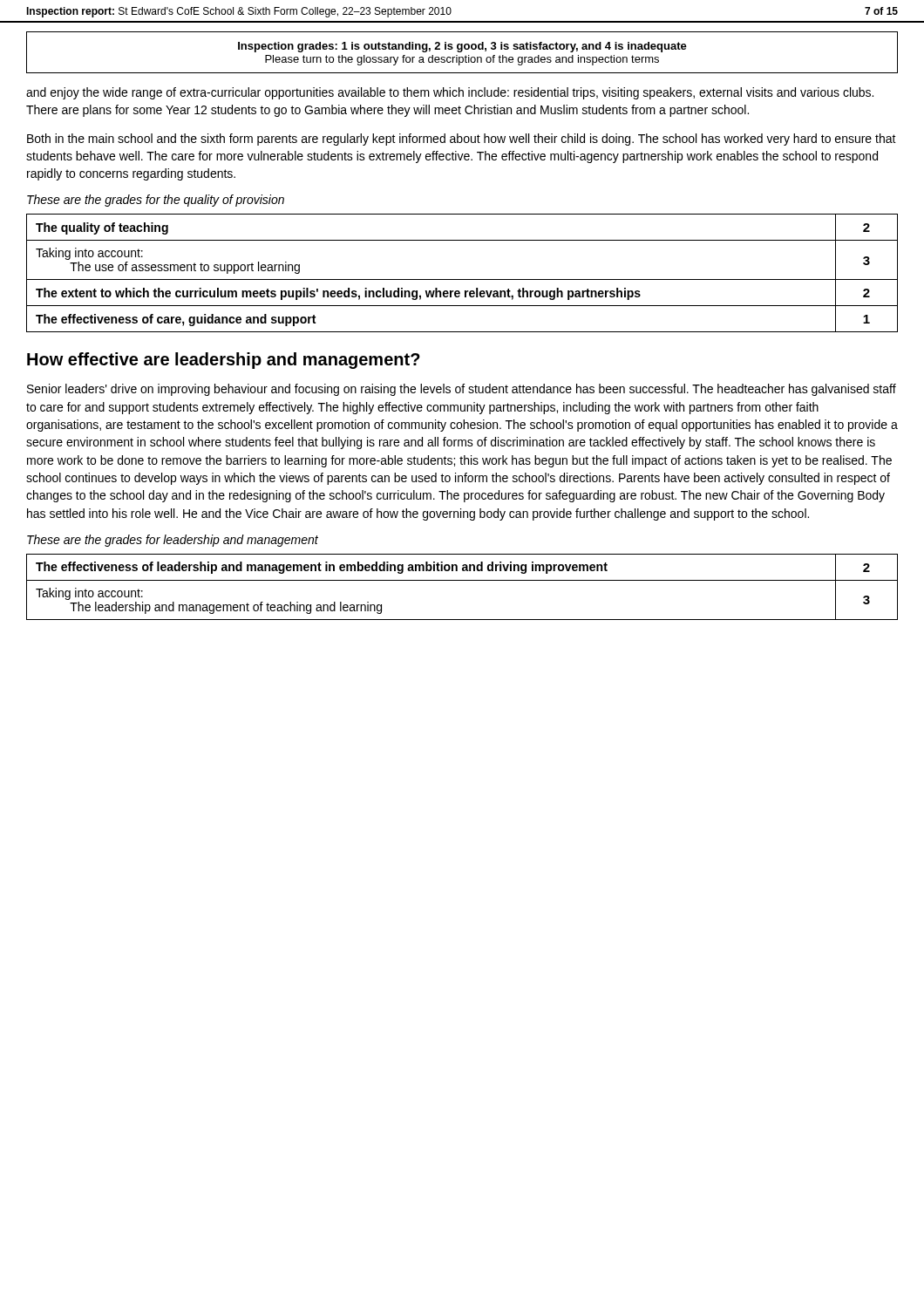Find the text block with the text "Both in the main school and the sixth"
924x1308 pixels.
click(461, 156)
